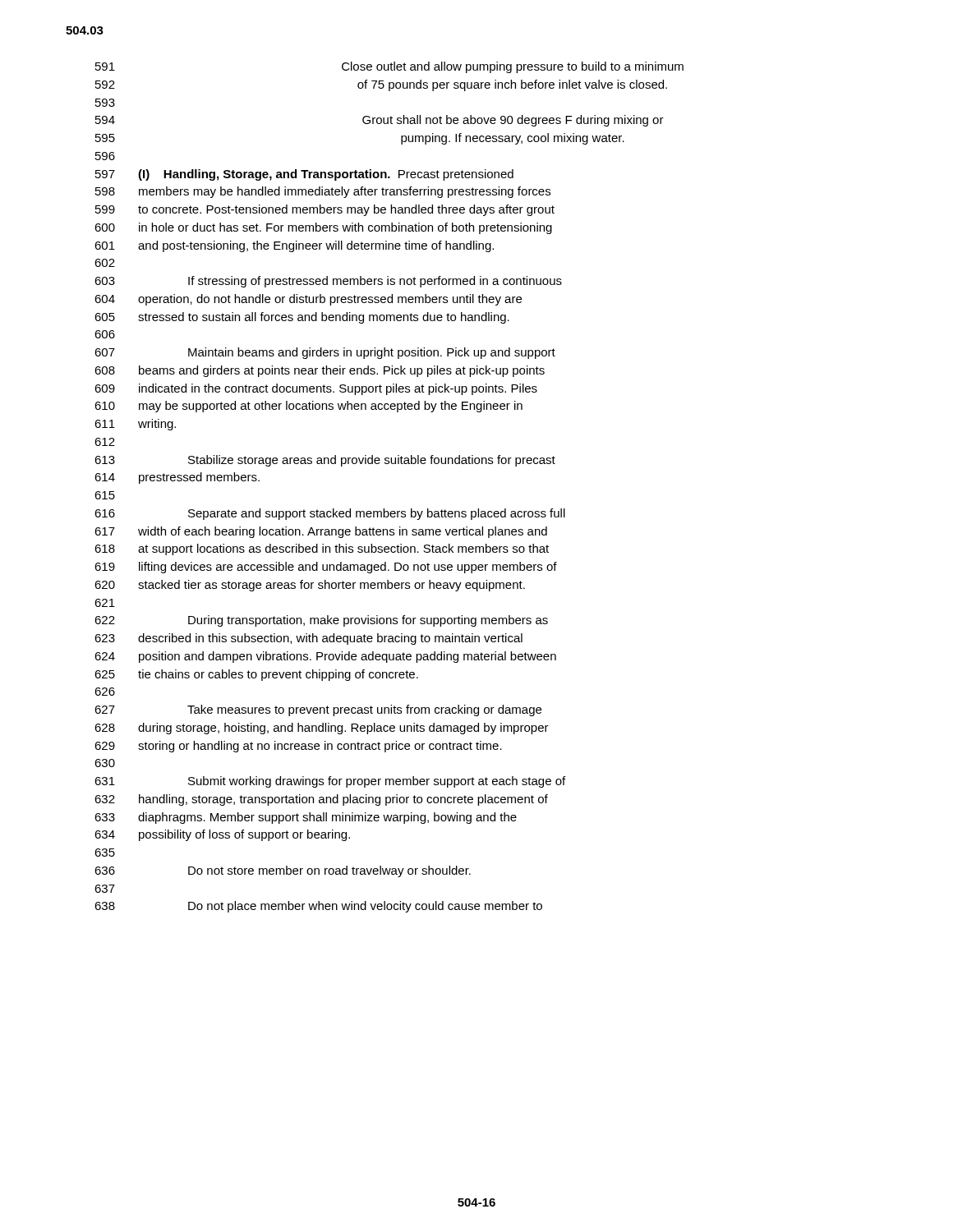This screenshot has width=953, height=1232.
Task: Locate the block of text that opens with "636 Do not"
Action: point(476,870)
